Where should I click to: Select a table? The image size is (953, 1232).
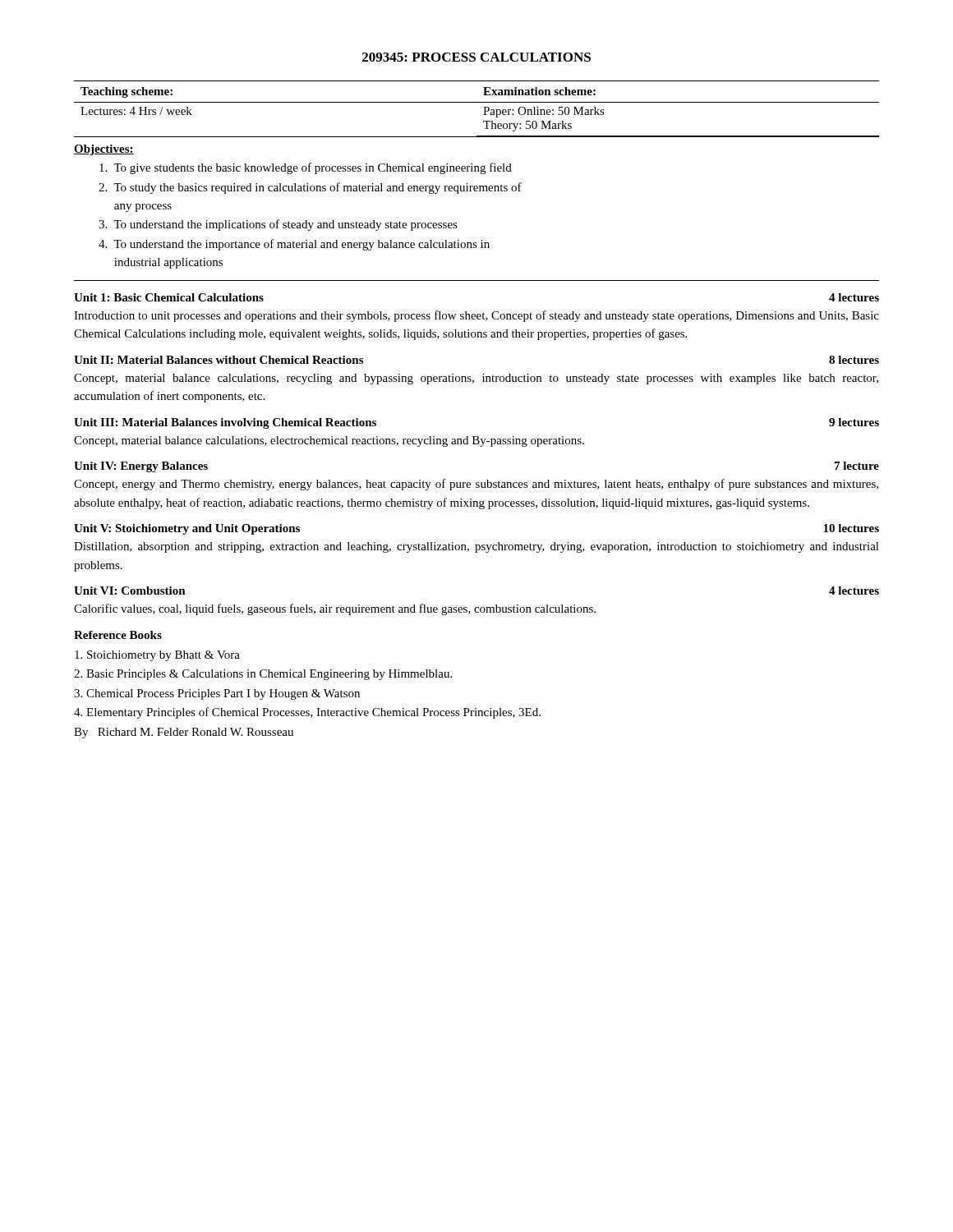[x=476, y=108]
